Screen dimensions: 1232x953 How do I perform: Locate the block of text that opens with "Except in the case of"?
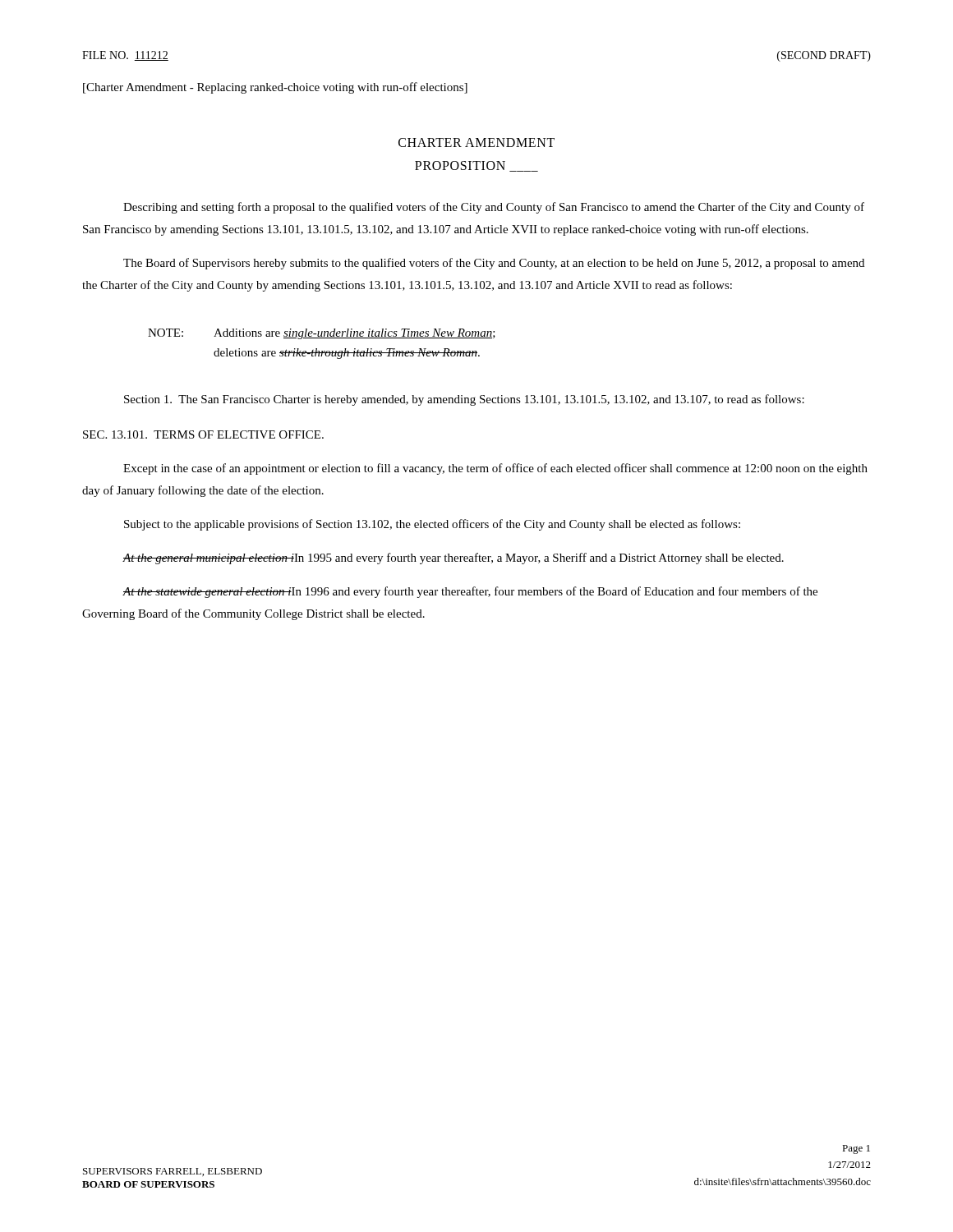[475, 479]
